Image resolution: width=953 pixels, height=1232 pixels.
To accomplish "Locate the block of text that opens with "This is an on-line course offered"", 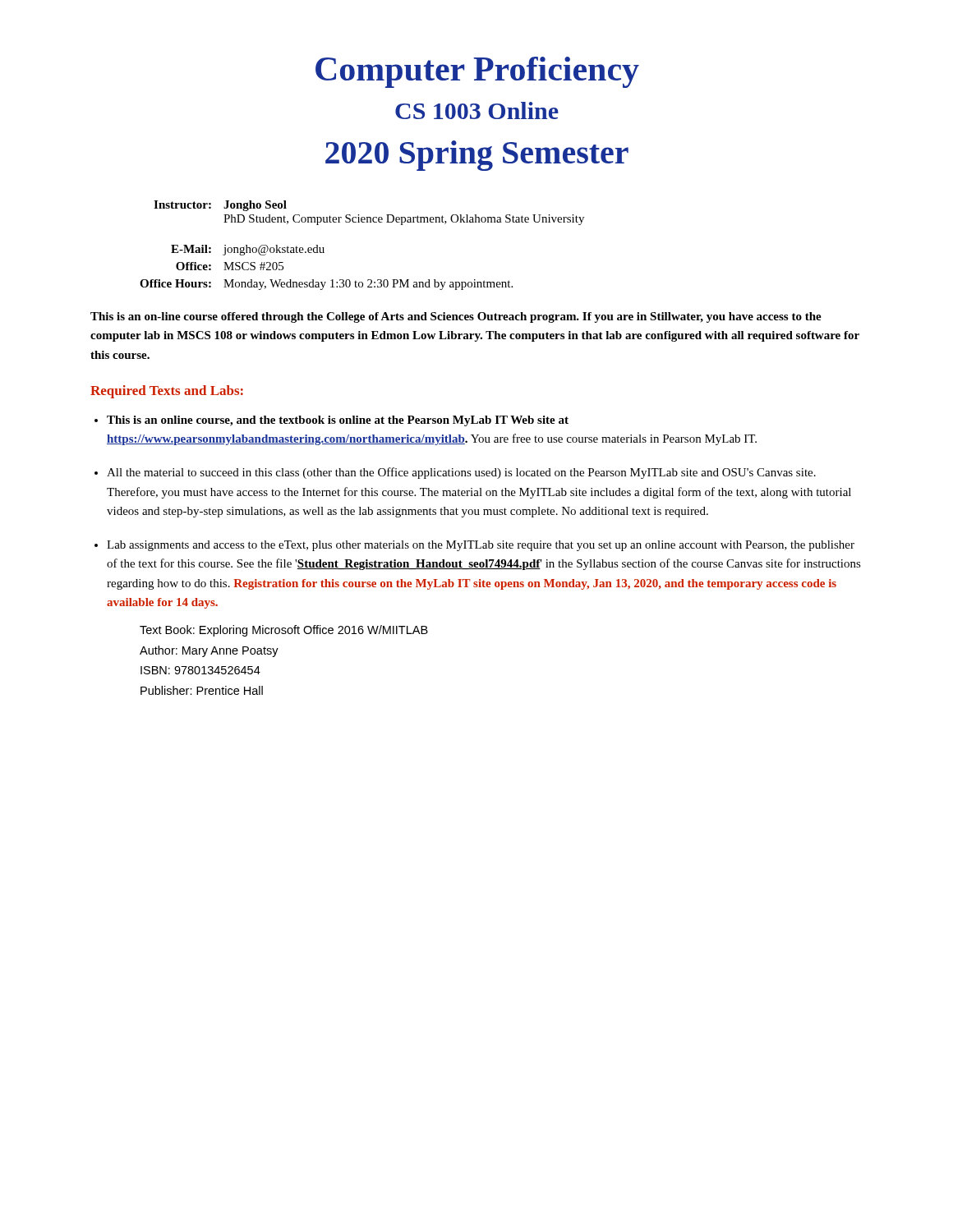I will tap(475, 335).
